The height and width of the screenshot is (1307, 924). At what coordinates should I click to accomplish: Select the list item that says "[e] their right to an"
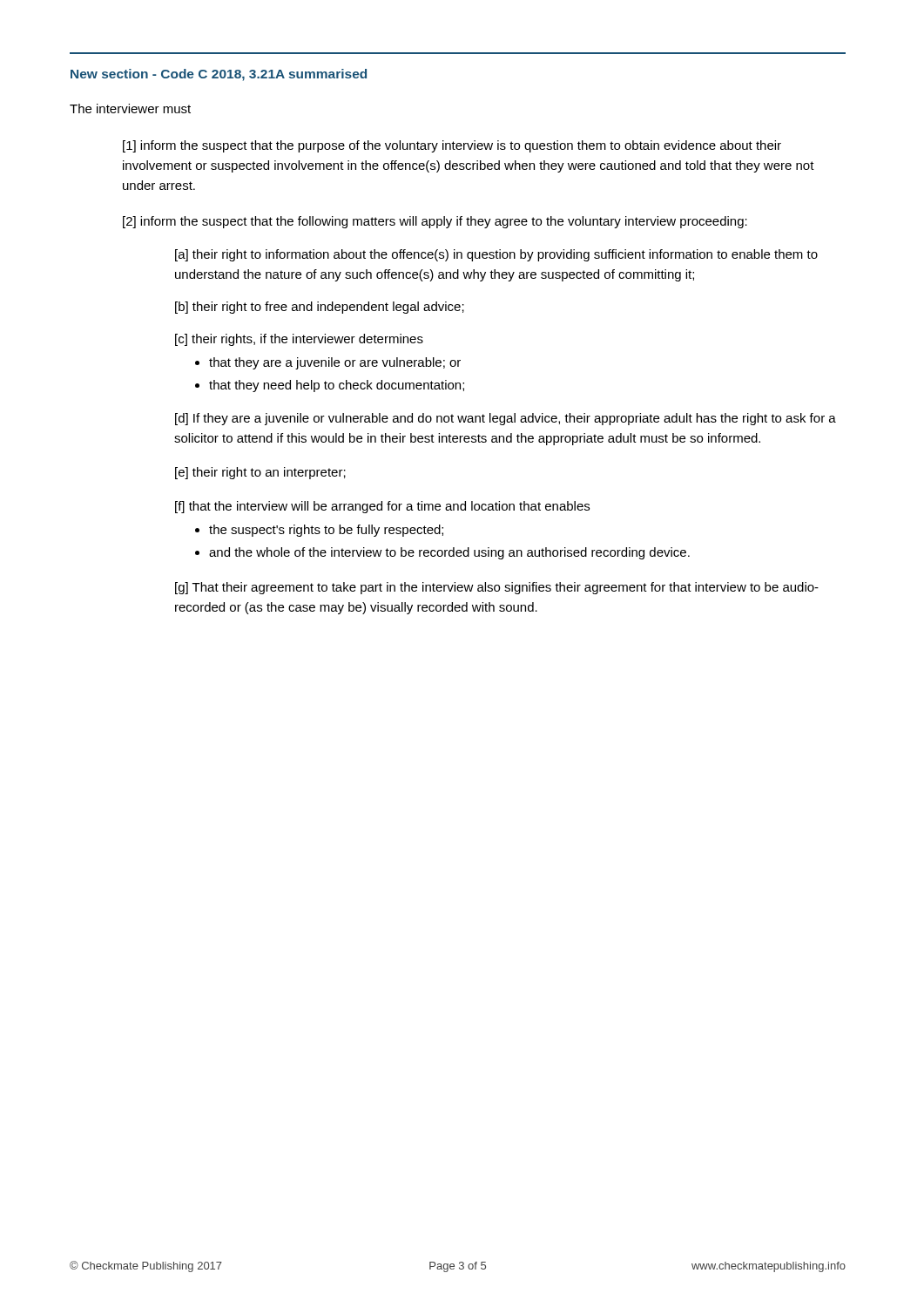tap(260, 472)
